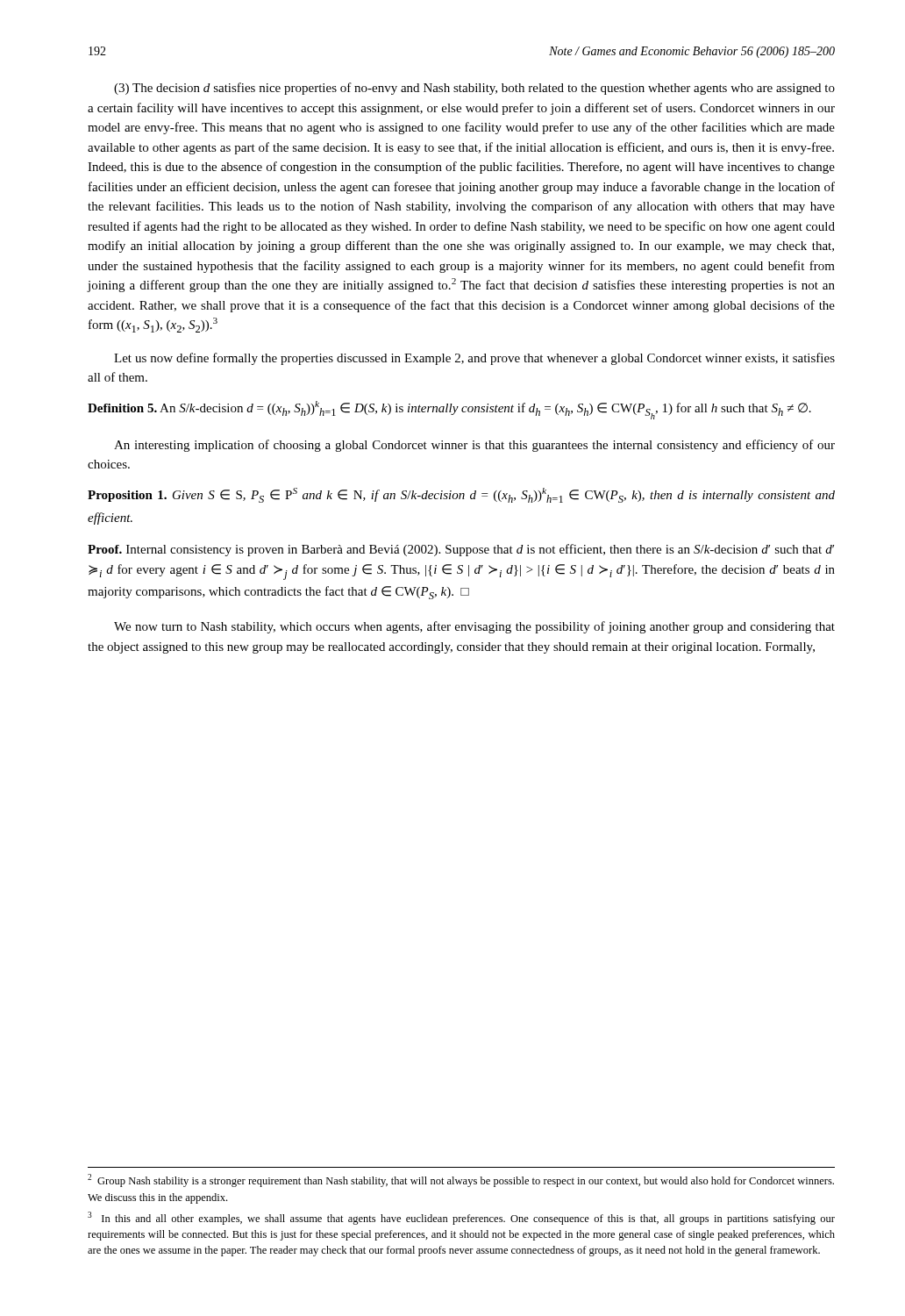Viewport: 905px width, 1316px height.
Task: Navigate to the text starting "An interesting implication of choosing a global Condorcet"
Action: (x=461, y=455)
